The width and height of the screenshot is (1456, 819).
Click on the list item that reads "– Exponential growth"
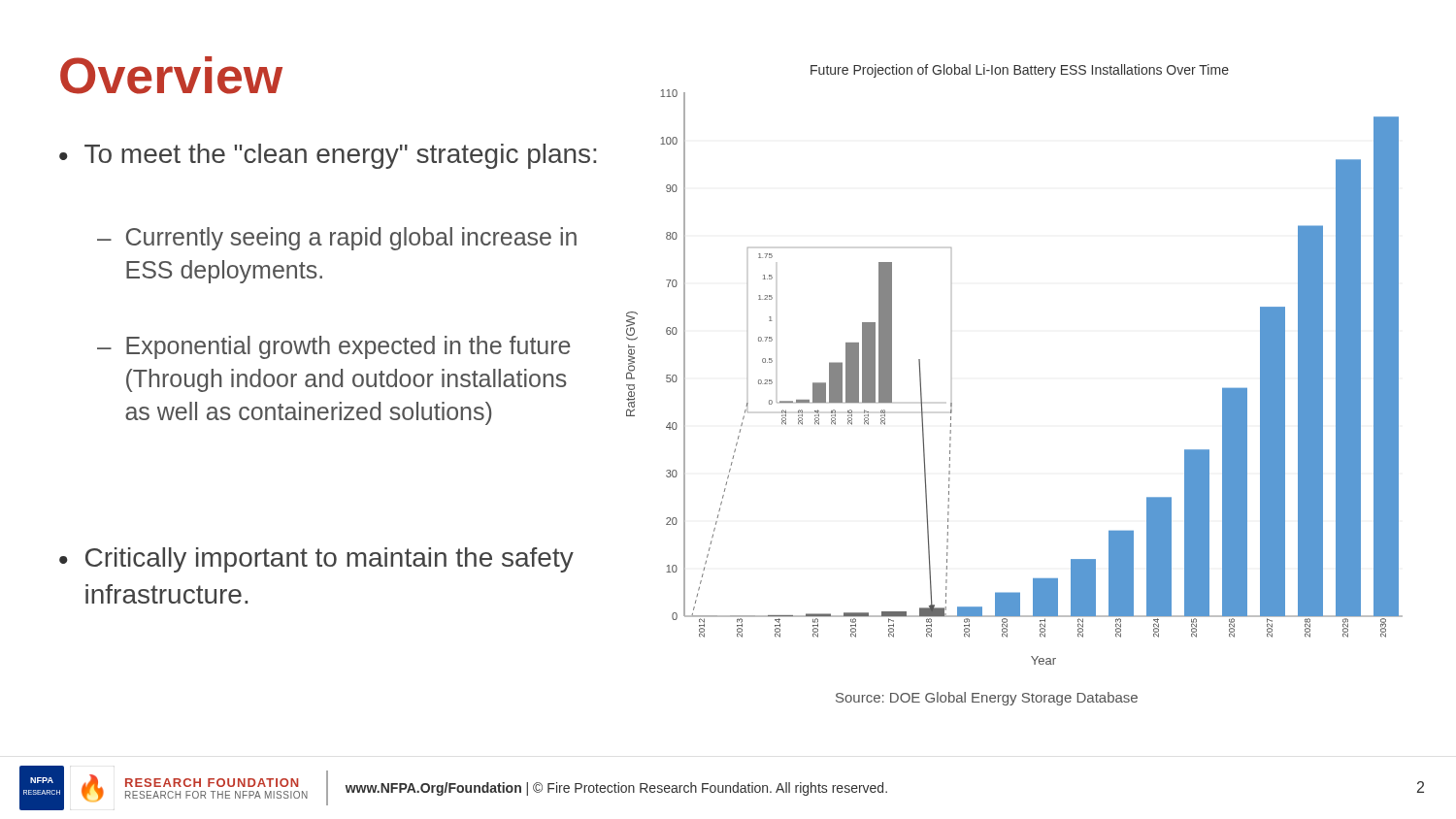coord(345,379)
